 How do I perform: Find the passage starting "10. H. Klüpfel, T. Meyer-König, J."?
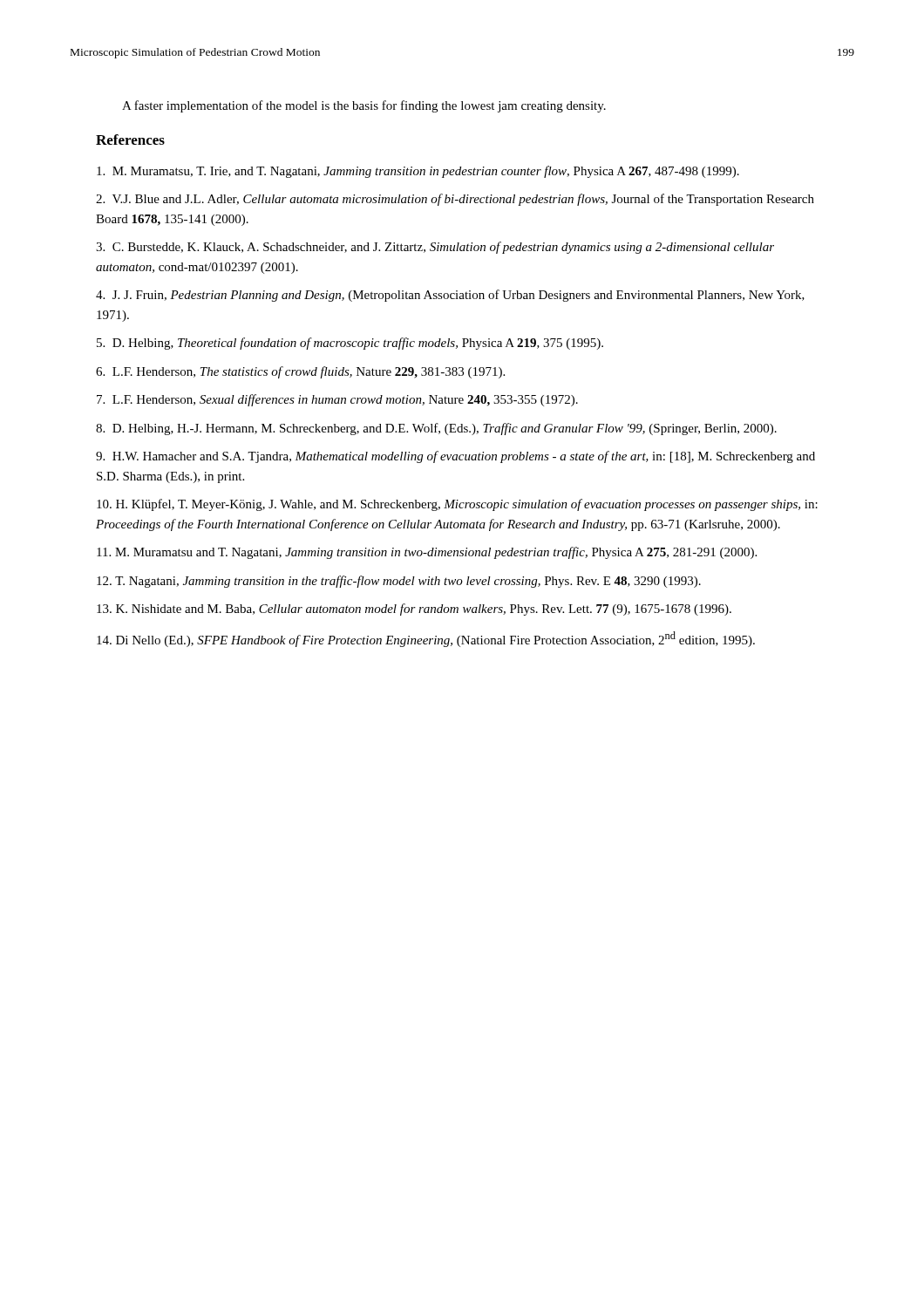point(457,514)
